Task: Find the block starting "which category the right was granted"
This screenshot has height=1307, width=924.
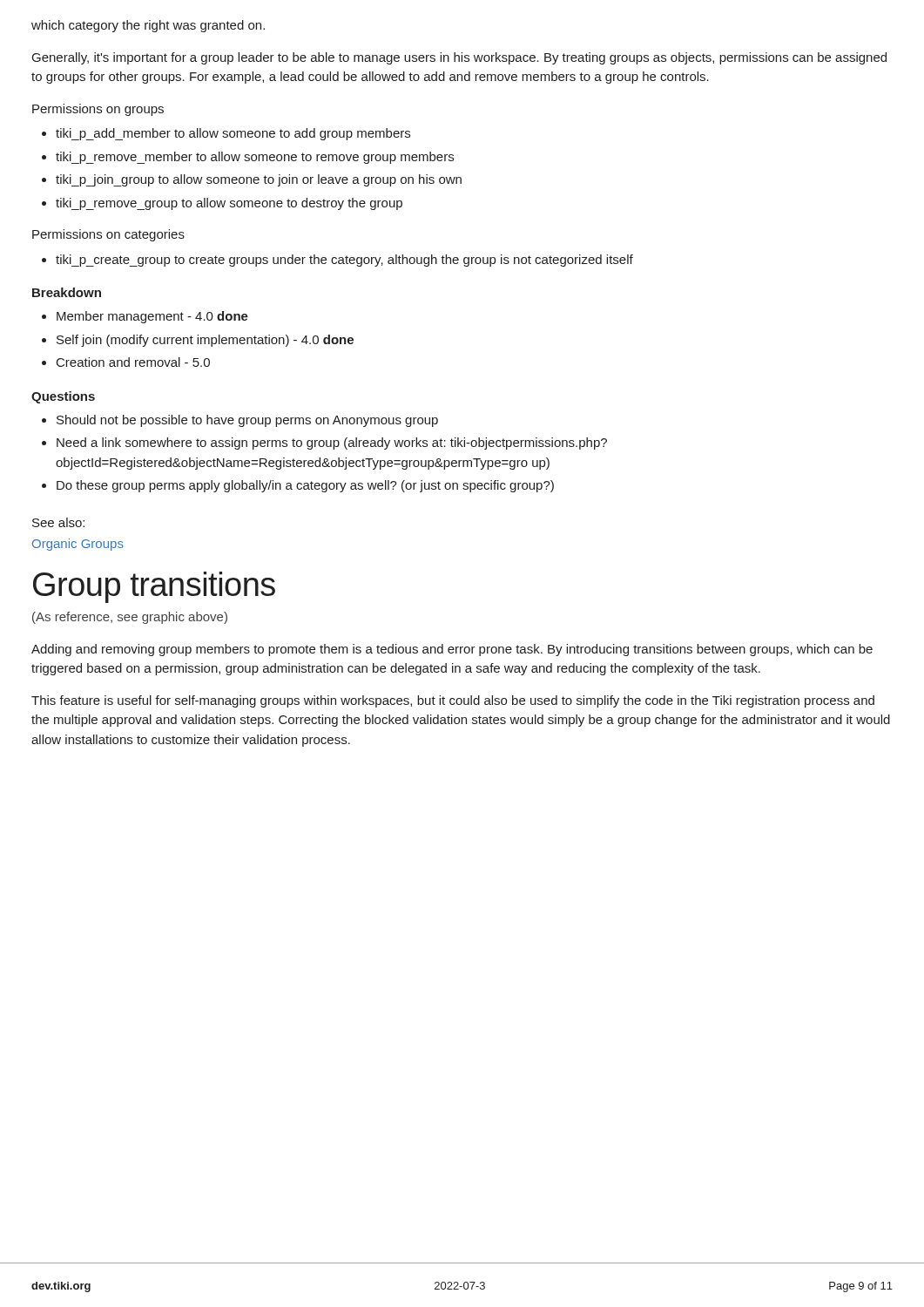Action: 148,26
